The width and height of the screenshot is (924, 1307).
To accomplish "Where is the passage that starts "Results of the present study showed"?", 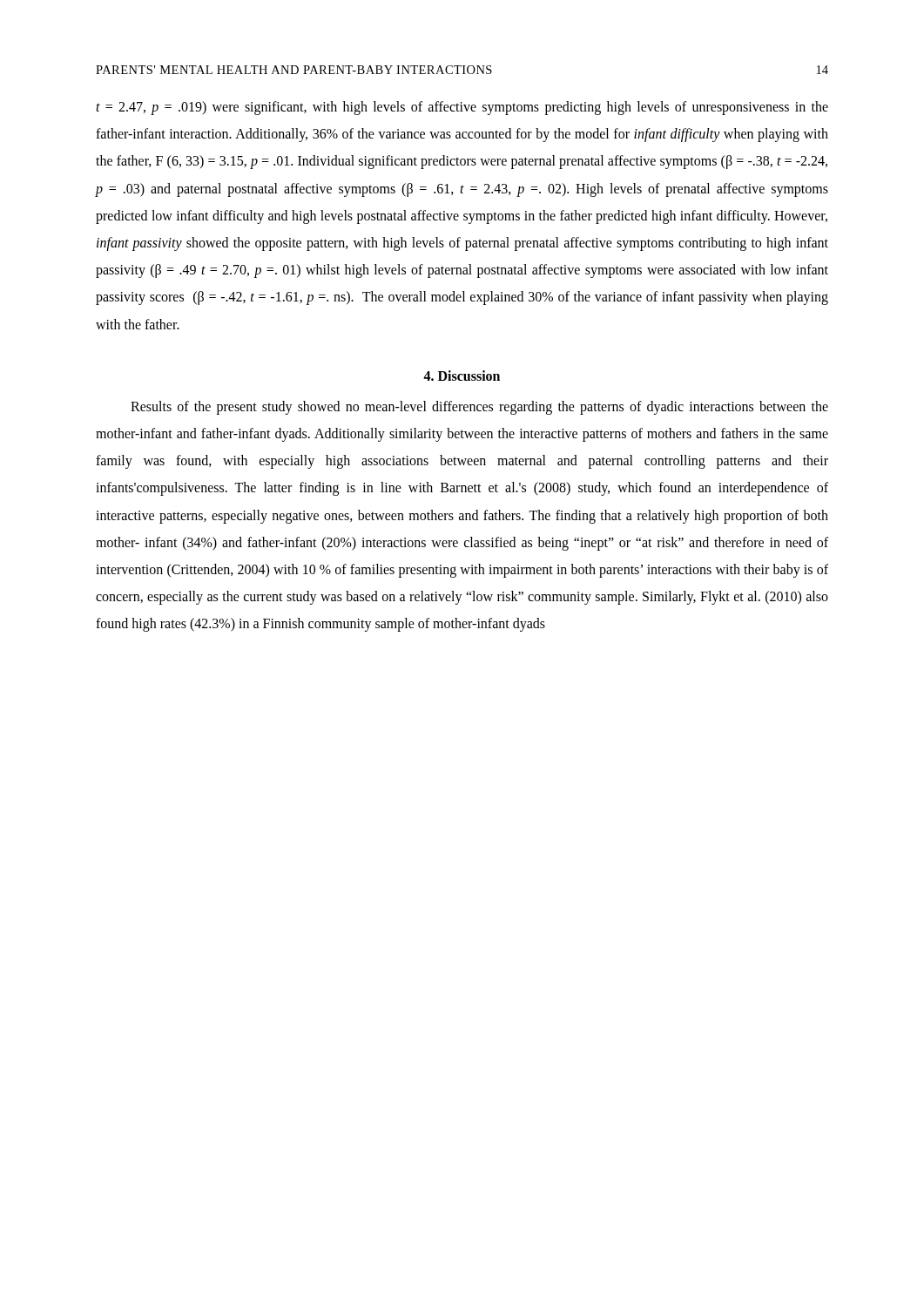I will pos(462,515).
